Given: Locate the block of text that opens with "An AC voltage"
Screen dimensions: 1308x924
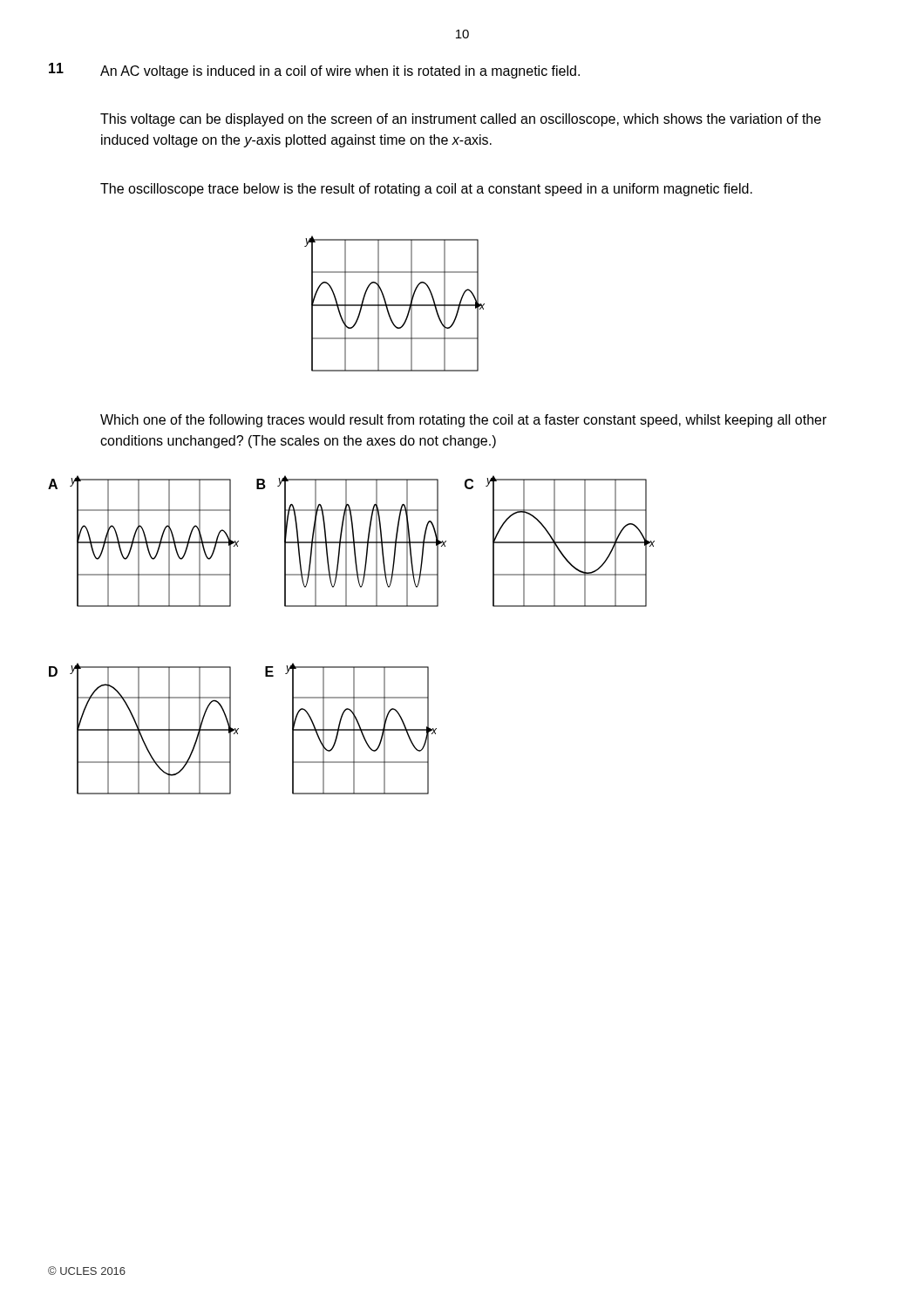Looking at the screenshot, I should [x=341, y=71].
